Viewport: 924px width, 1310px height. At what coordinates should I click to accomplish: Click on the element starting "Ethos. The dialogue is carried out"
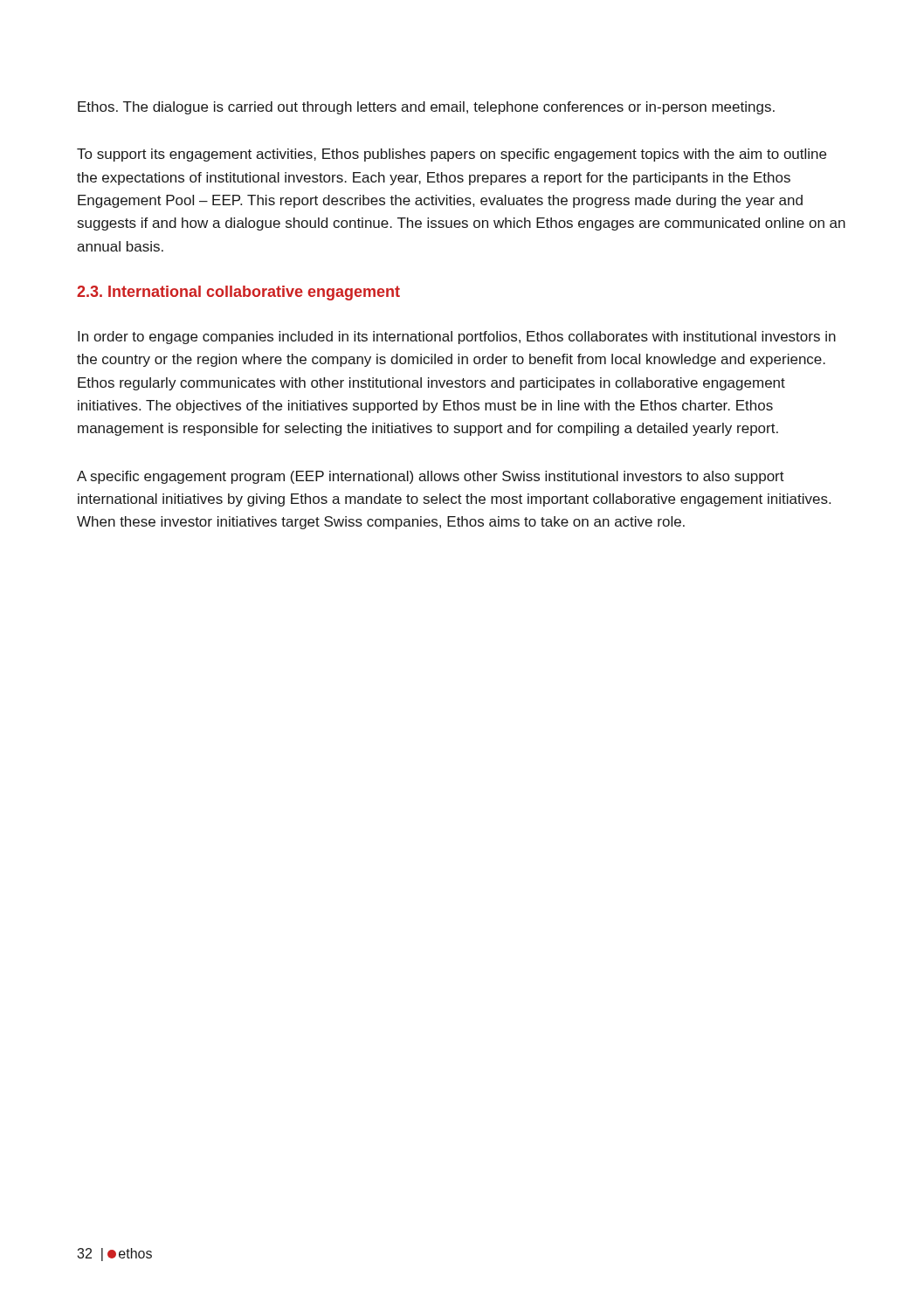[x=426, y=107]
